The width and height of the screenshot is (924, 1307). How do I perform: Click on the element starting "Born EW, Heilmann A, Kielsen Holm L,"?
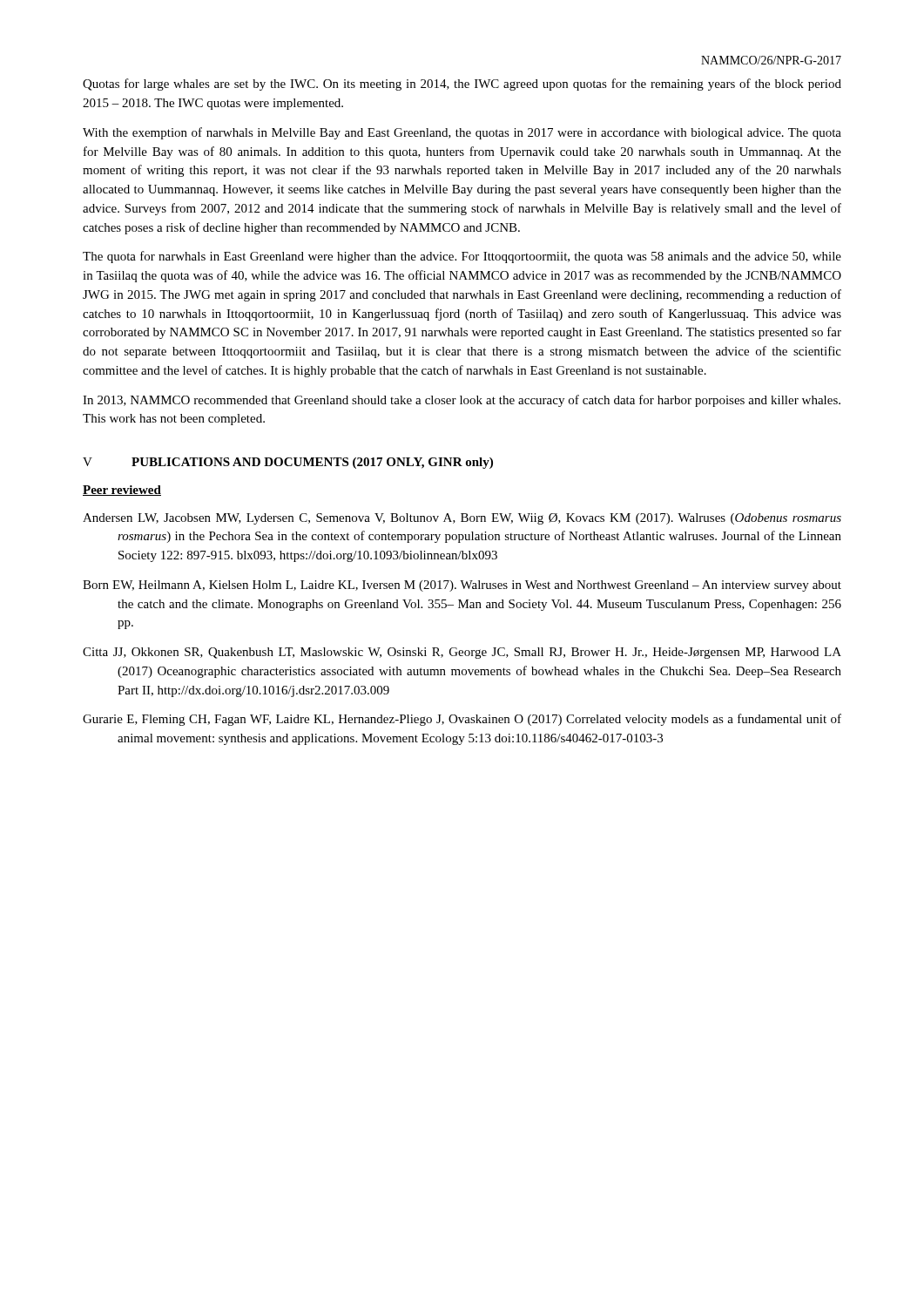[x=462, y=603]
